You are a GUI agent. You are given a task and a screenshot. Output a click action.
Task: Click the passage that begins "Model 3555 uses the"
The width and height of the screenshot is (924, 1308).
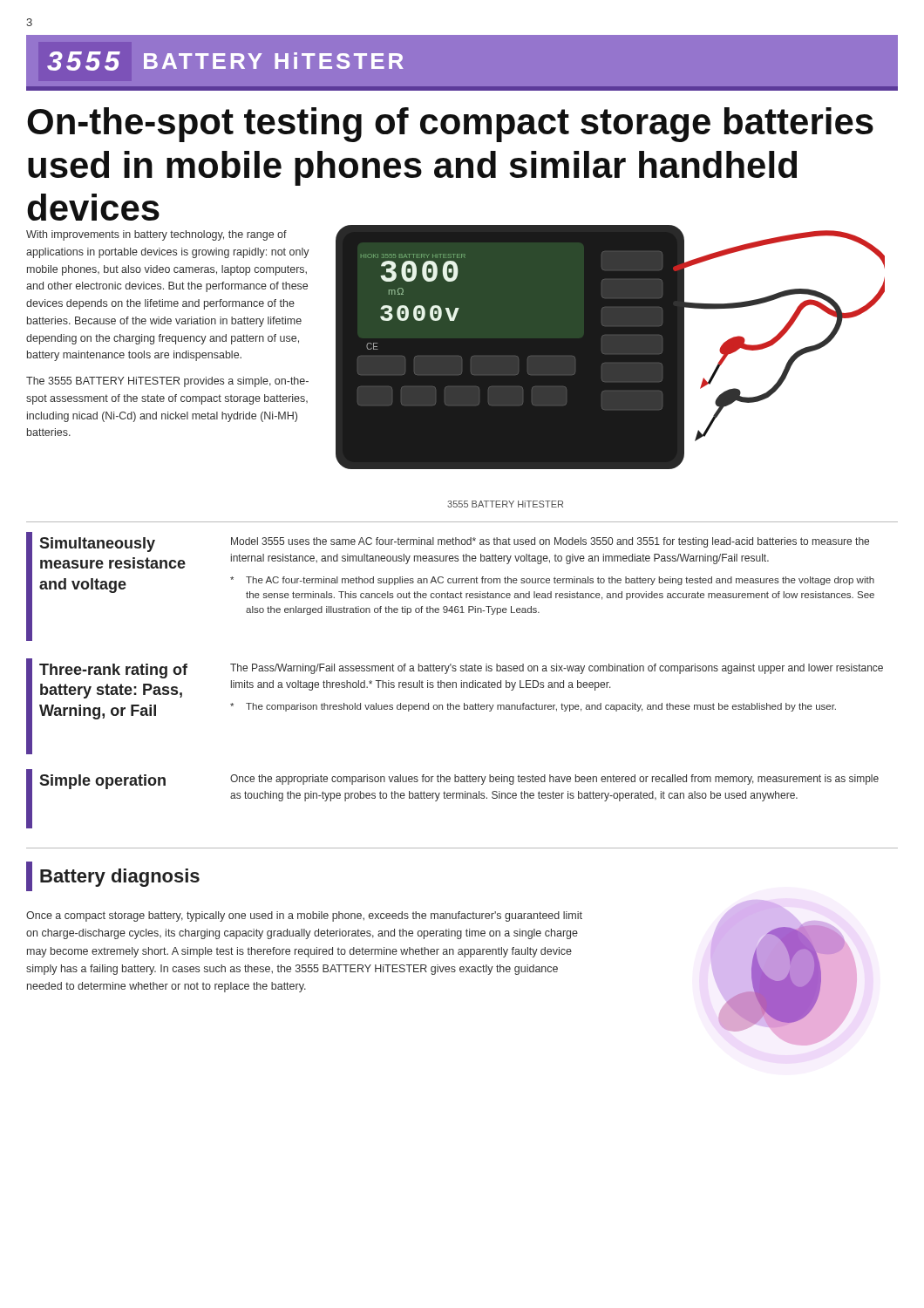(x=560, y=576)
